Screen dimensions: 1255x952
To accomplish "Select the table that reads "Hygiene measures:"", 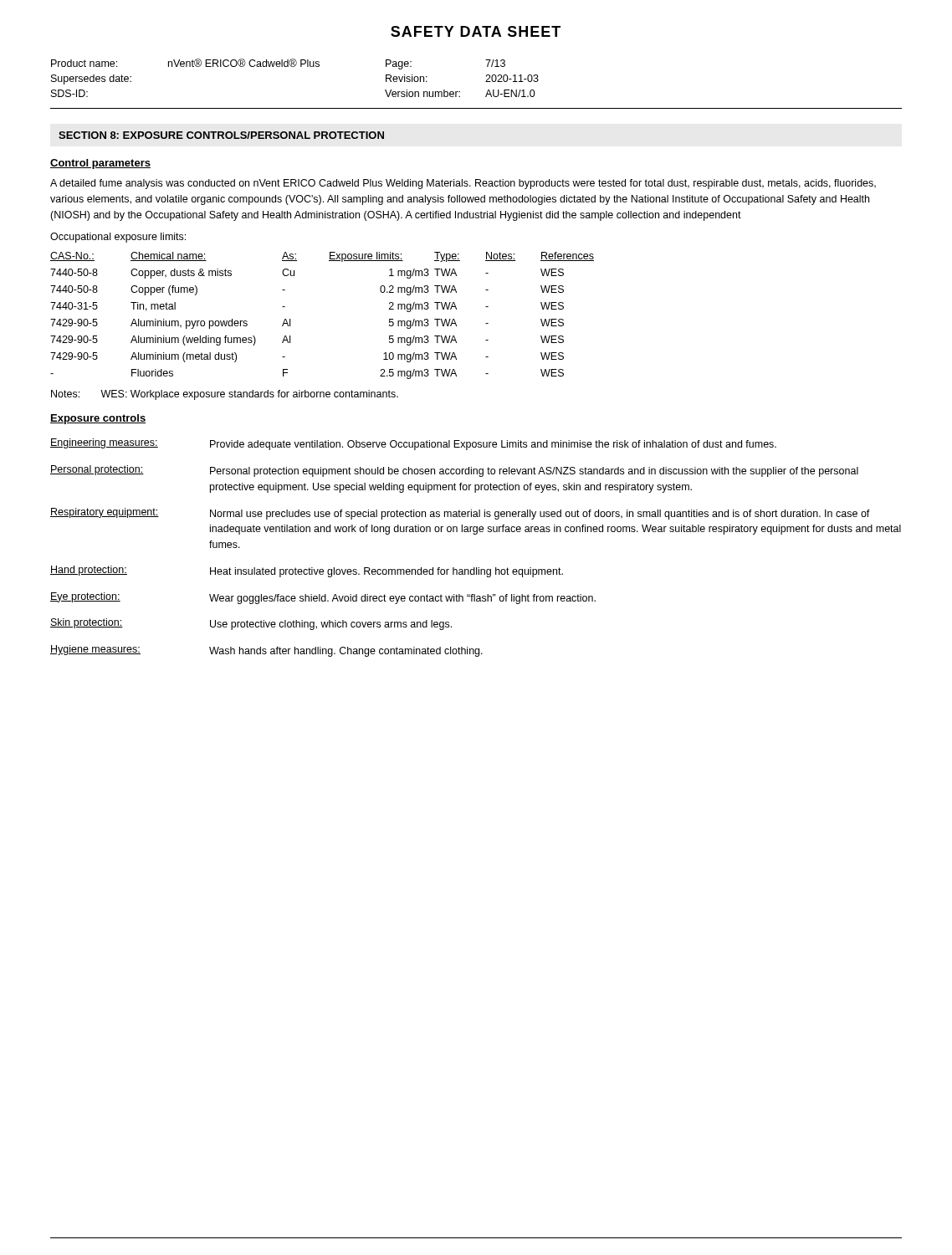I will (x=476, y=549).
